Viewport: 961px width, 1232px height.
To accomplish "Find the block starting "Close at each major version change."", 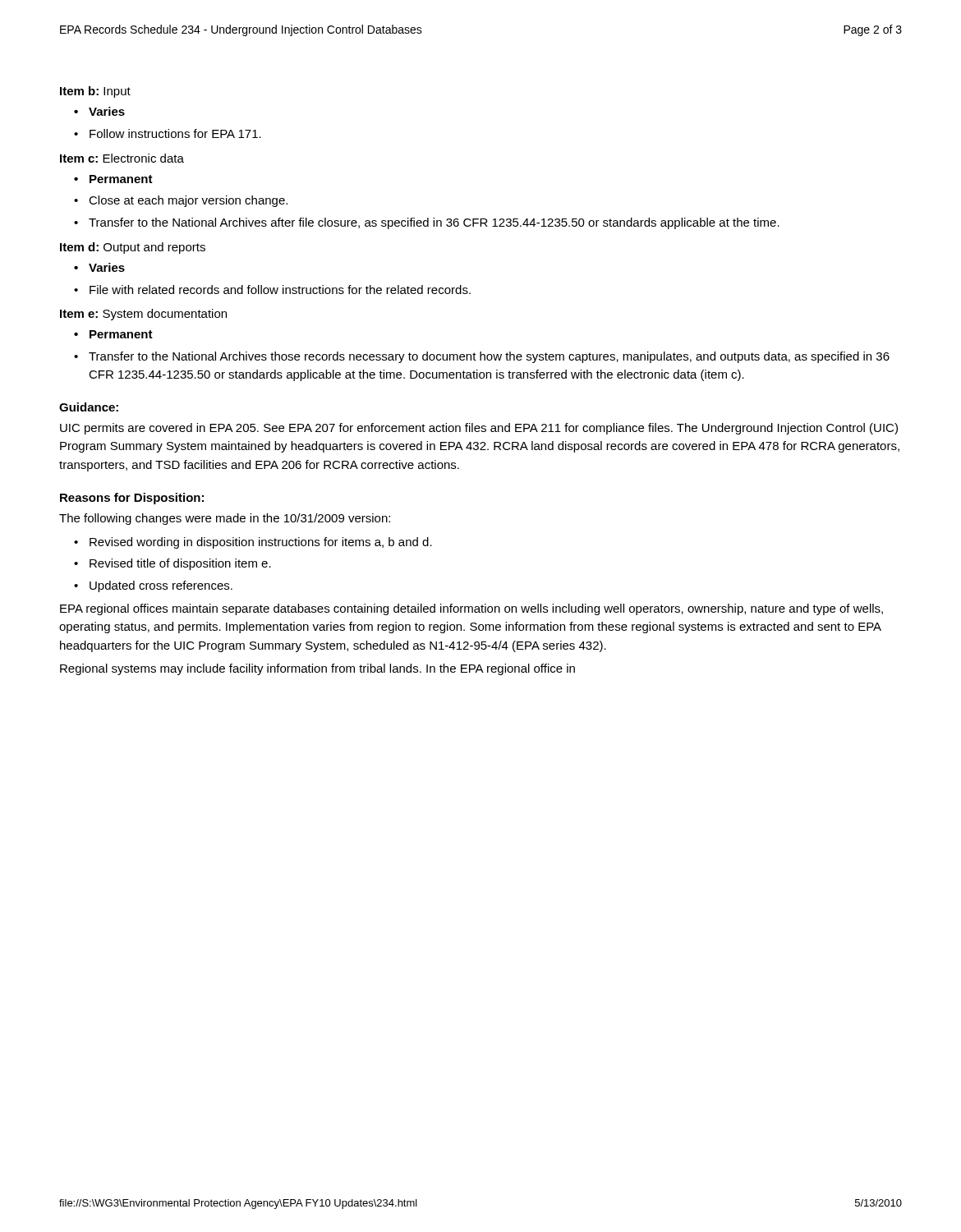I will (x=189, y=200).
